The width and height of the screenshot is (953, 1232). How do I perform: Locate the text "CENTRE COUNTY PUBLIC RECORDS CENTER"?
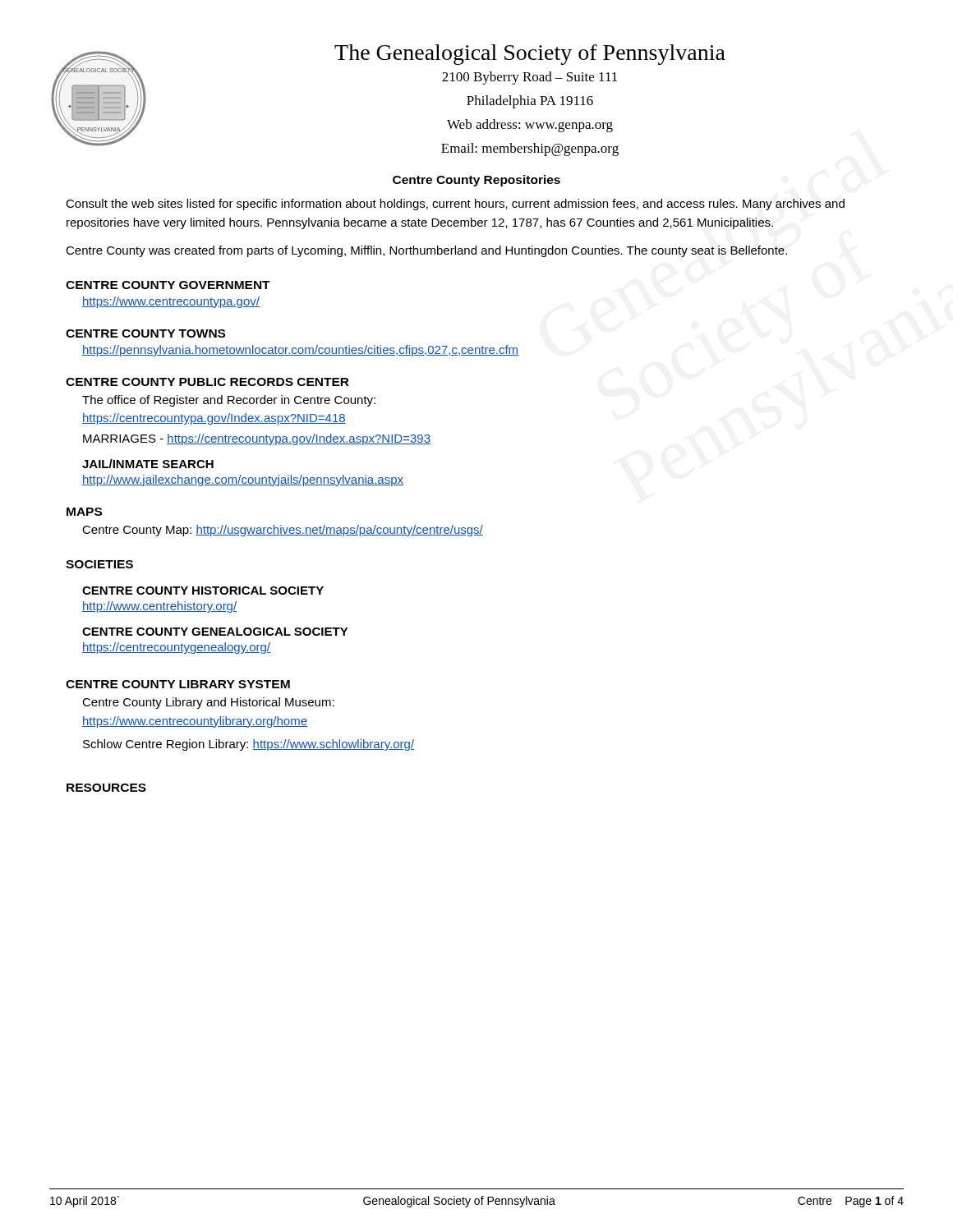(x=207, y=381)
